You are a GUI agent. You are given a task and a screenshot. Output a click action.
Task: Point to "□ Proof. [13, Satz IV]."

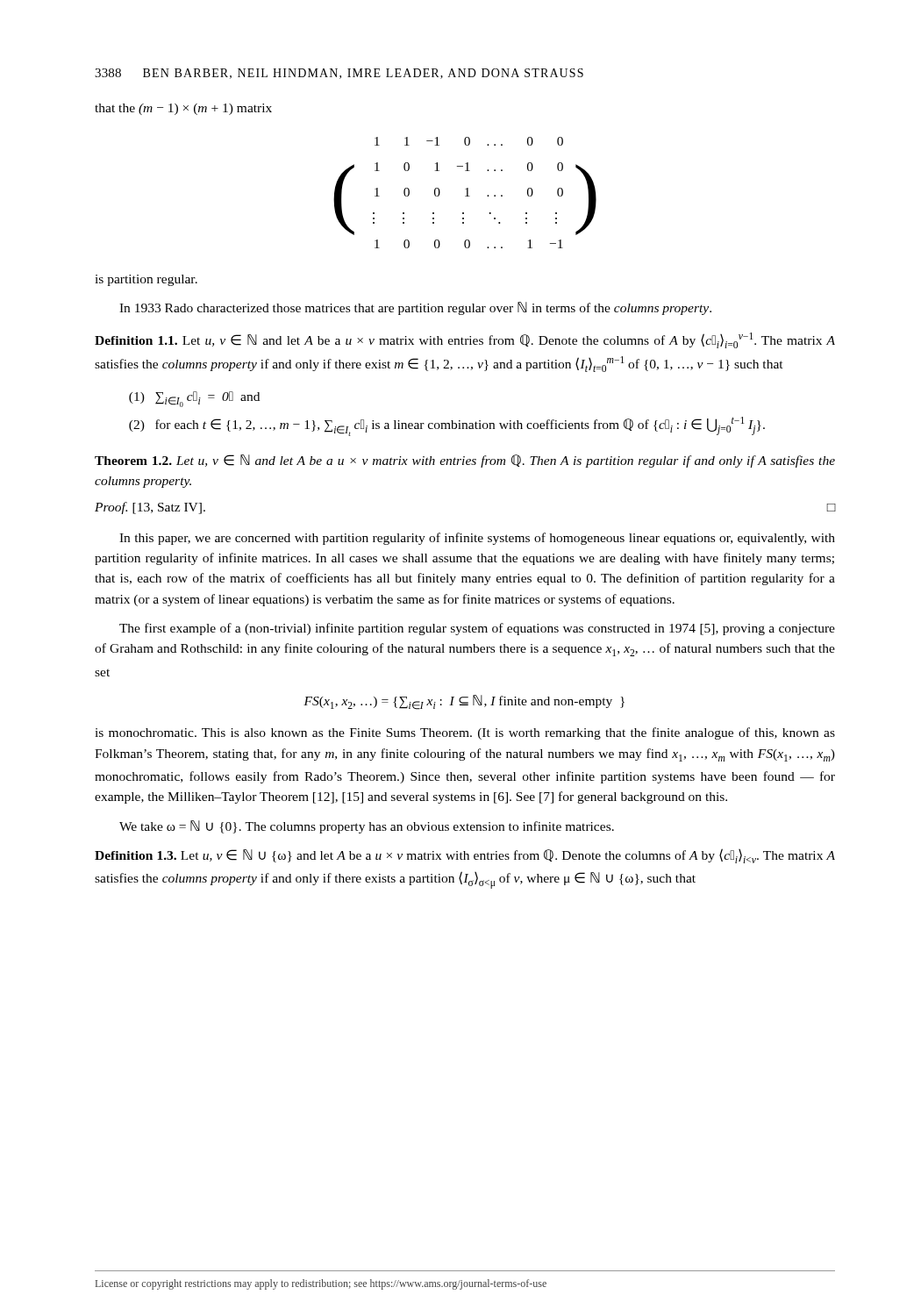(148, 508)
